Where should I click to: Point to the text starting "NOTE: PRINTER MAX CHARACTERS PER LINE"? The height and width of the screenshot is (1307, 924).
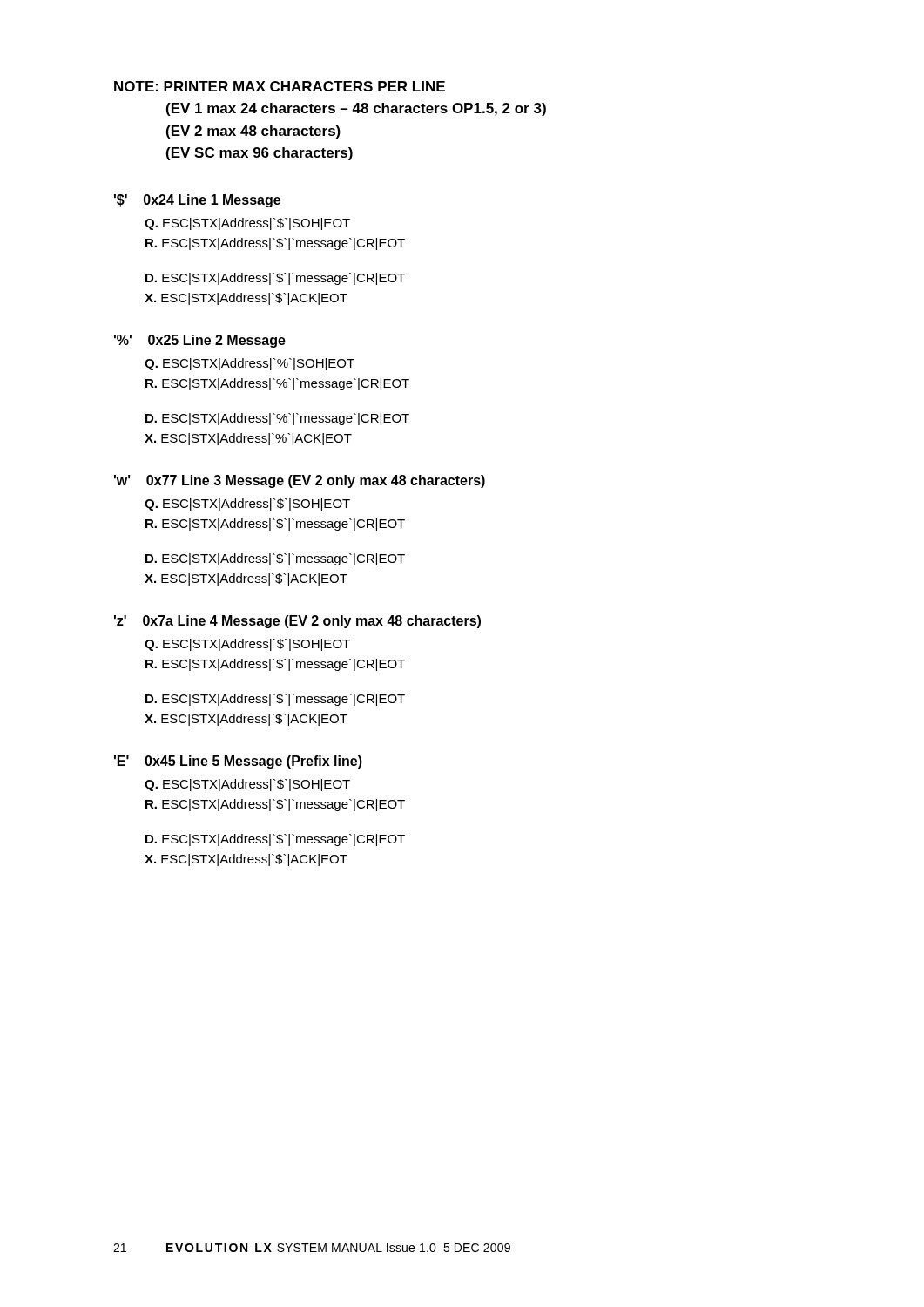[279, 87]
